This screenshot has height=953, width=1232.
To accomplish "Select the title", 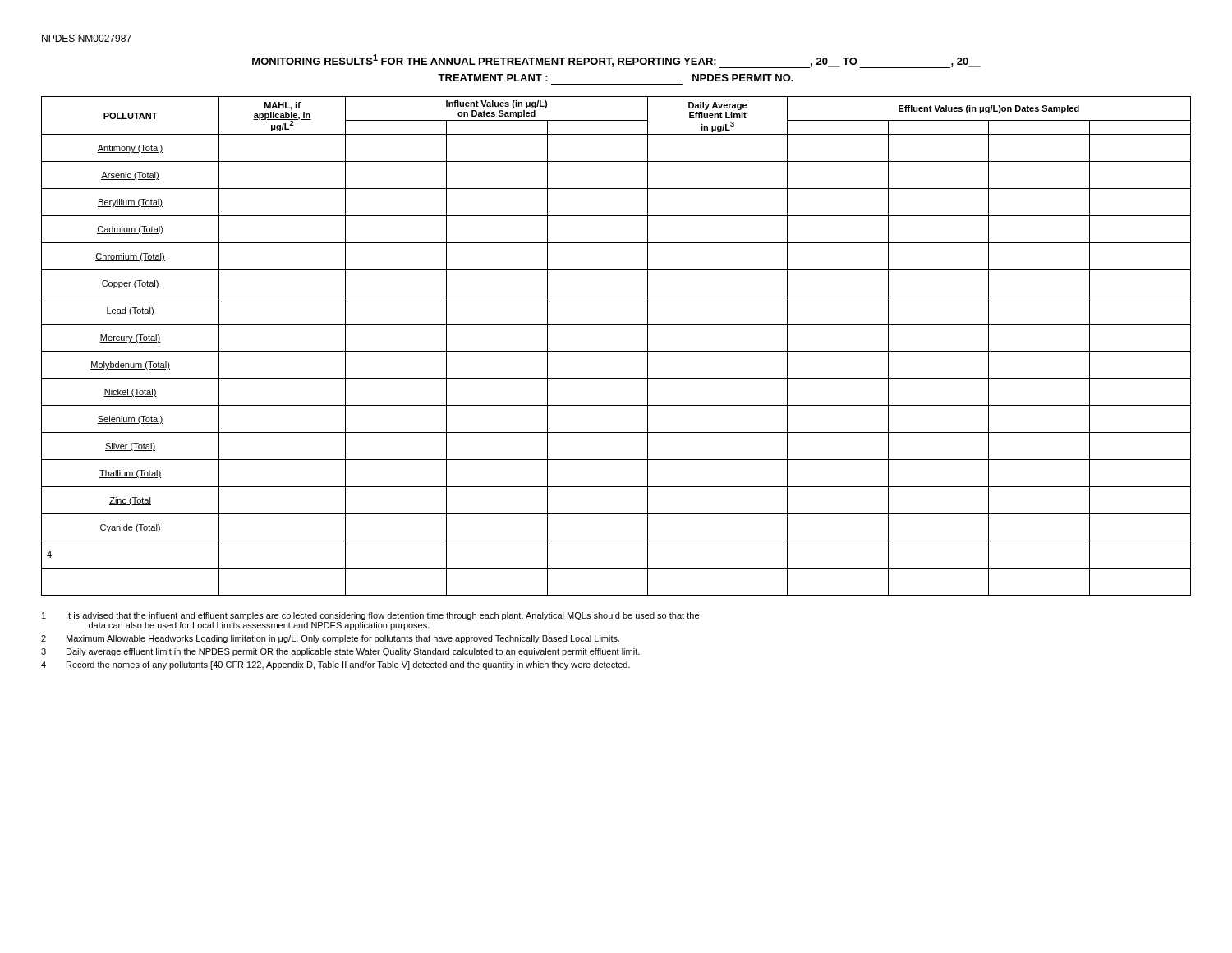I will point(616,69).
